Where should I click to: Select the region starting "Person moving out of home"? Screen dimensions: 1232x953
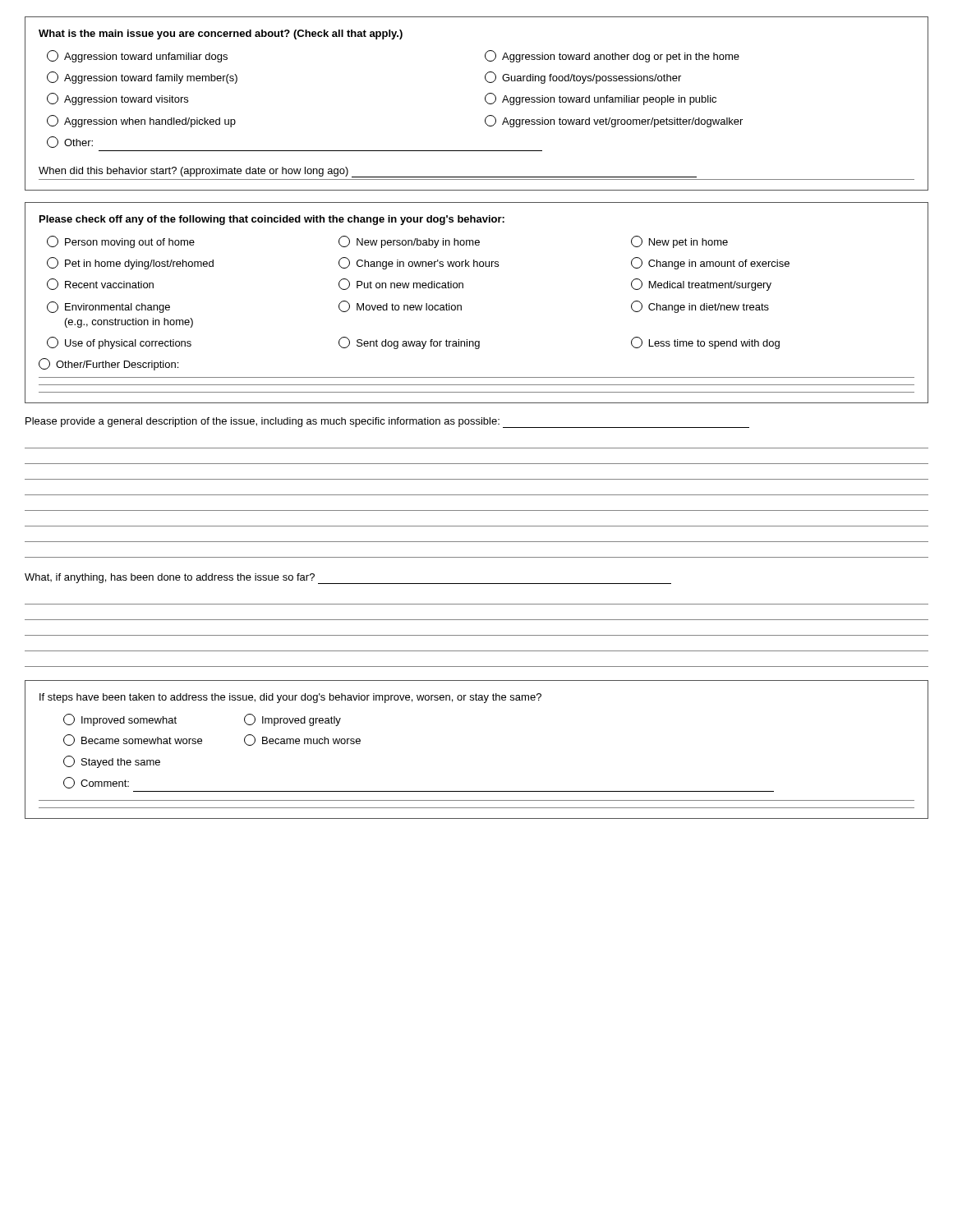click(121, 242)
